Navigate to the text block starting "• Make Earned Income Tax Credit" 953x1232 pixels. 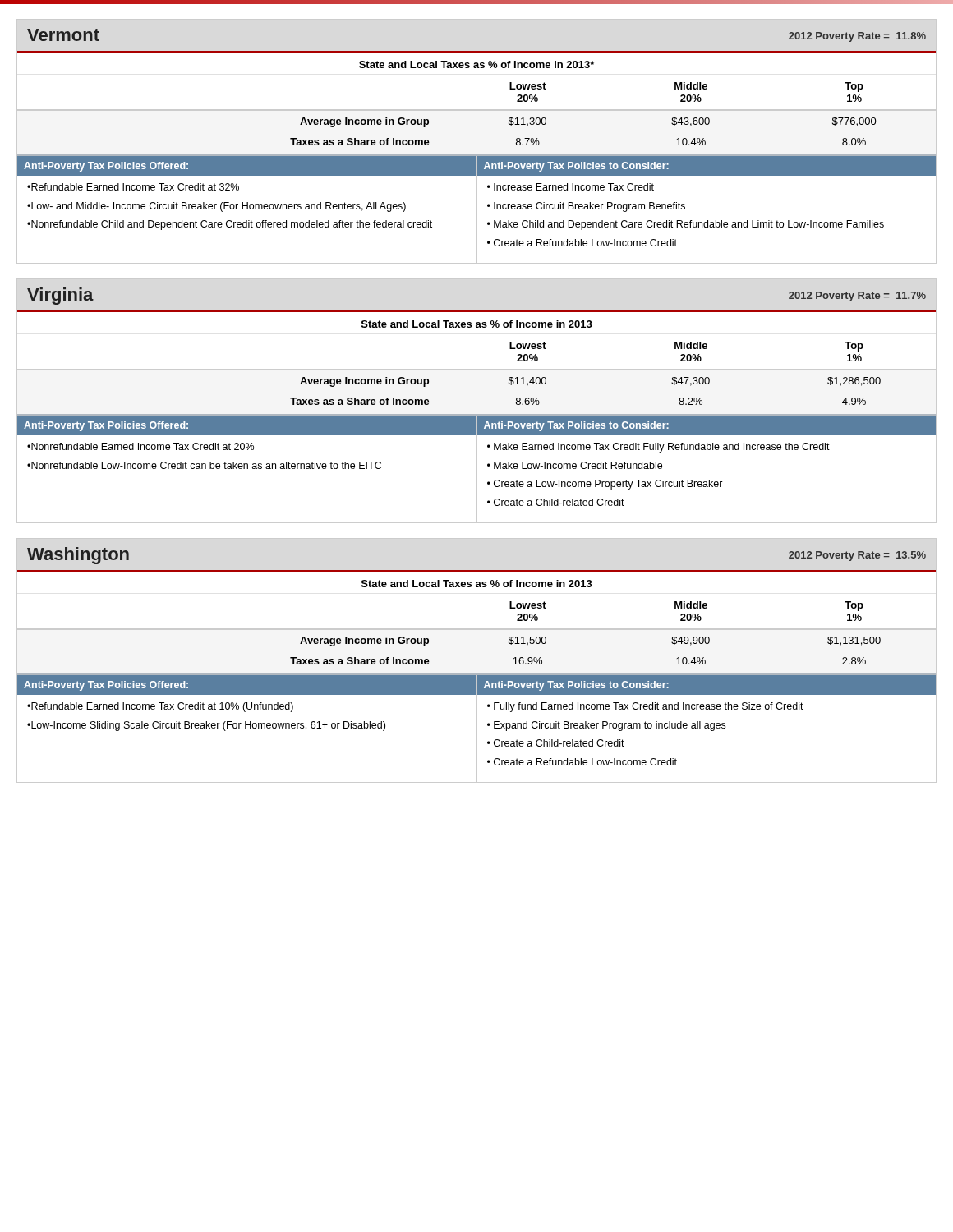click(x=658, y=447)
